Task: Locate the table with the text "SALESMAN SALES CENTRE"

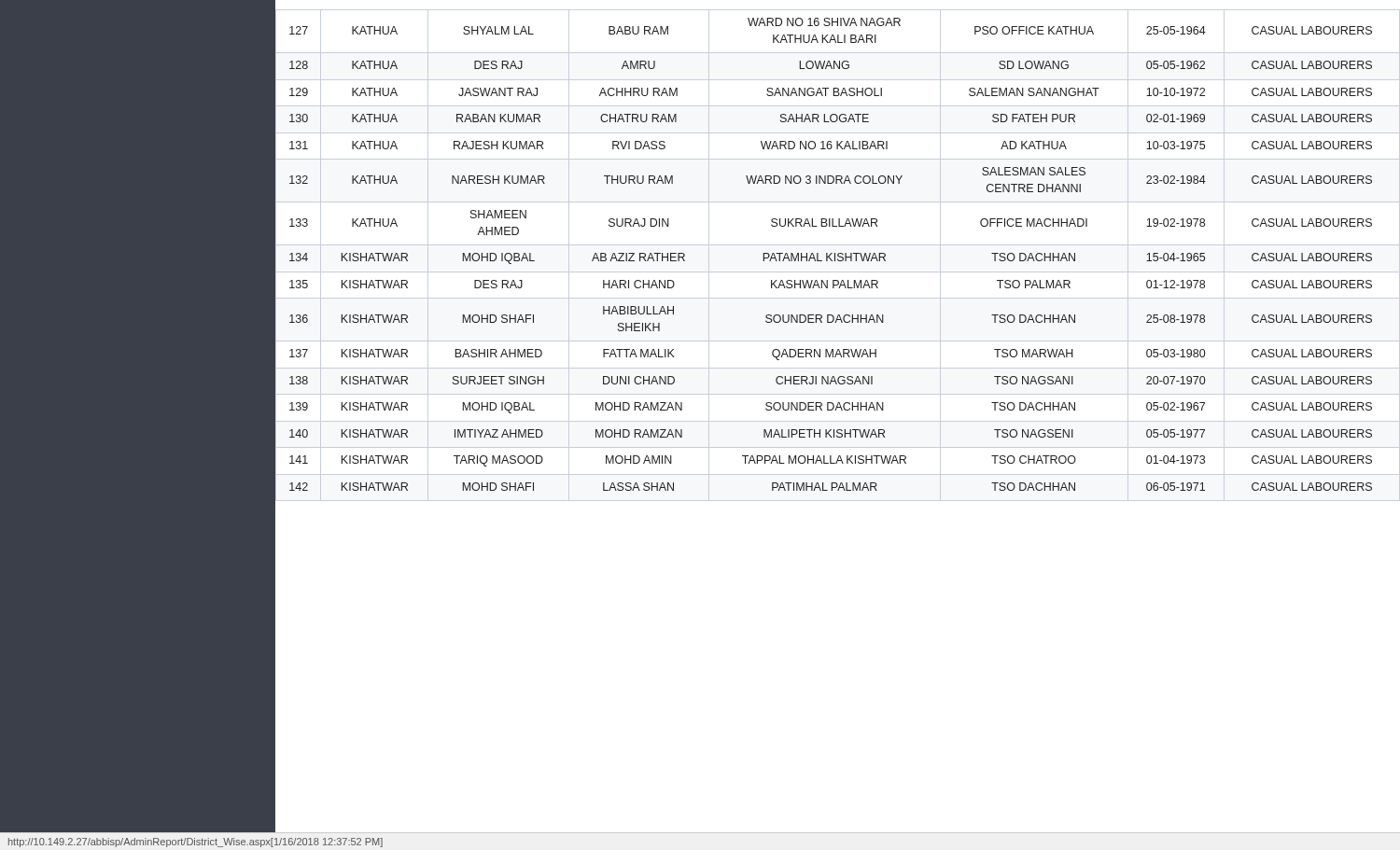Action: [x=838, y=416]
